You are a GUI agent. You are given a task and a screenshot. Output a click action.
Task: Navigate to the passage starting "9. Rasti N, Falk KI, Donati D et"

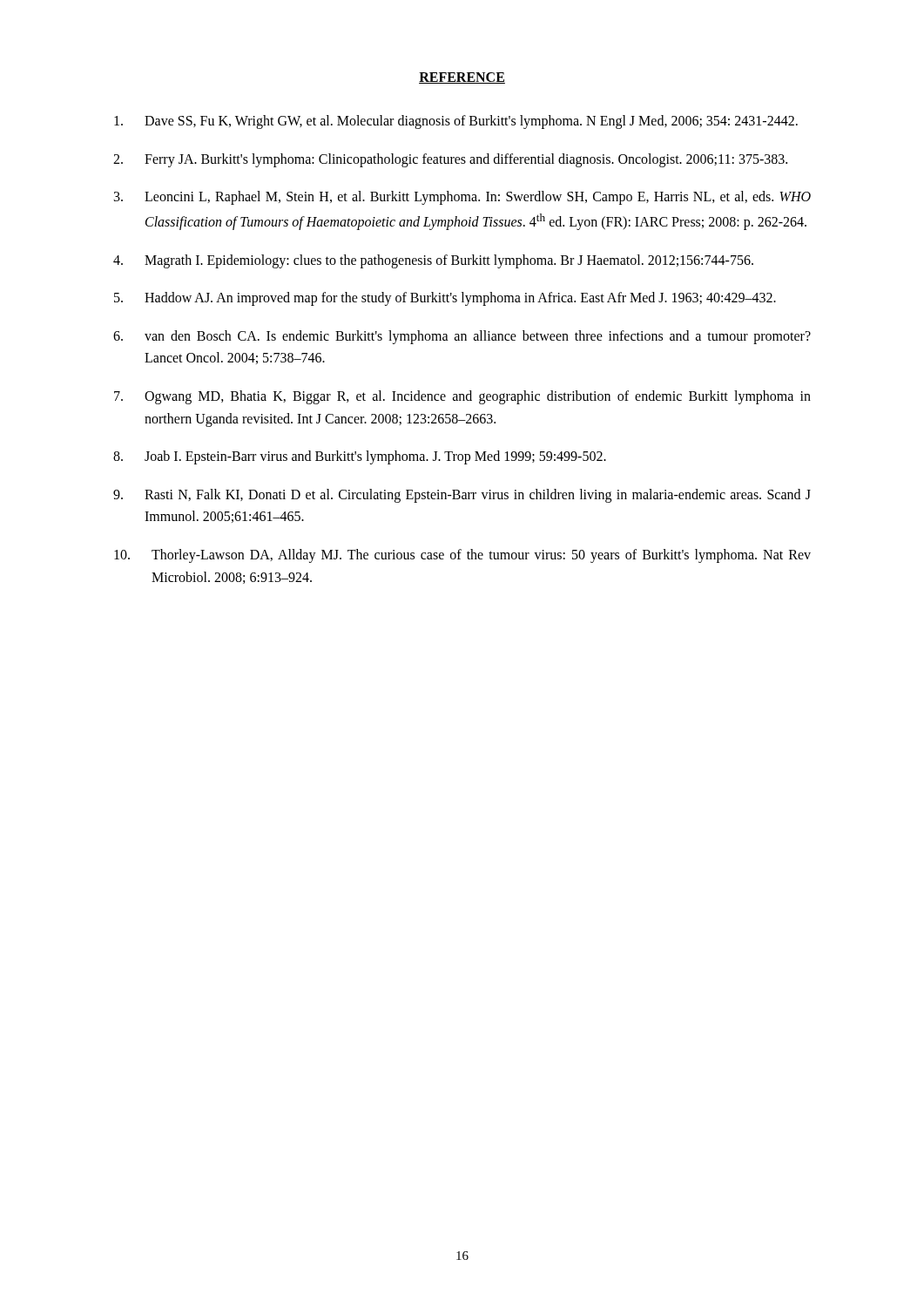tap(462, 506)
